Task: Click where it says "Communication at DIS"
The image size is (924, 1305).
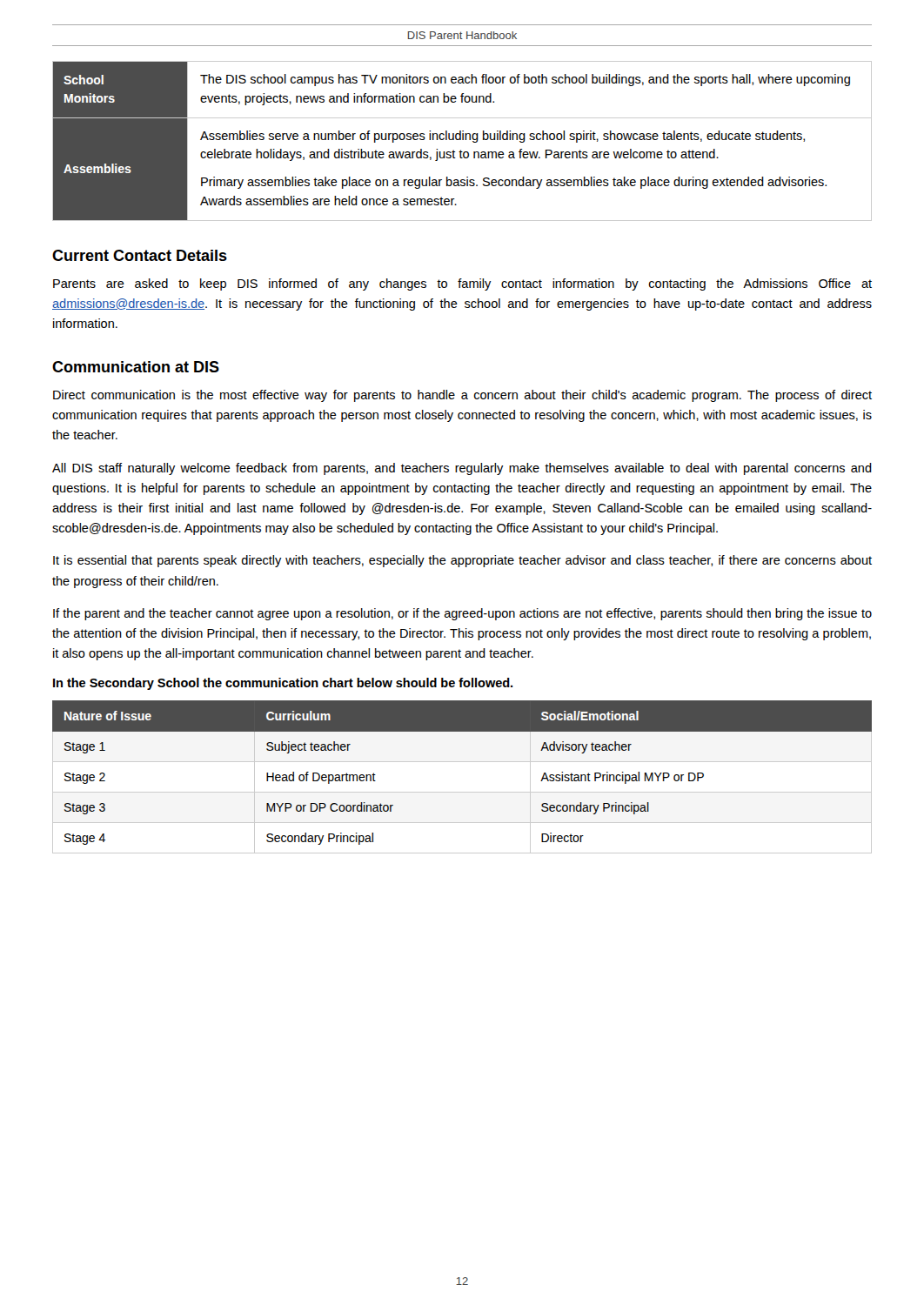Action: (136, 367)
